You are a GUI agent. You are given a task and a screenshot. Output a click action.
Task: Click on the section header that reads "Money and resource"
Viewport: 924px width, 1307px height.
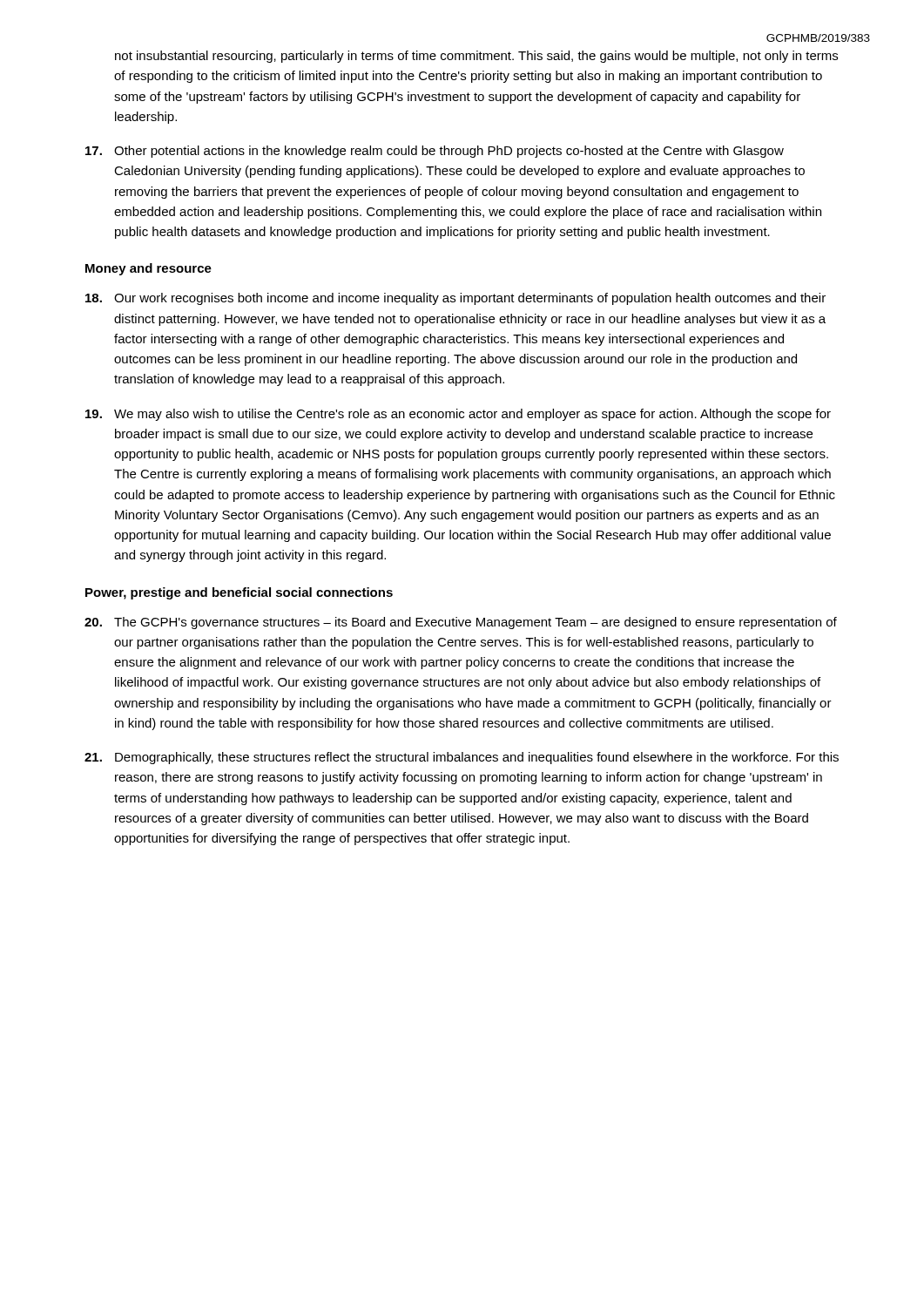(x=148, y=268)
